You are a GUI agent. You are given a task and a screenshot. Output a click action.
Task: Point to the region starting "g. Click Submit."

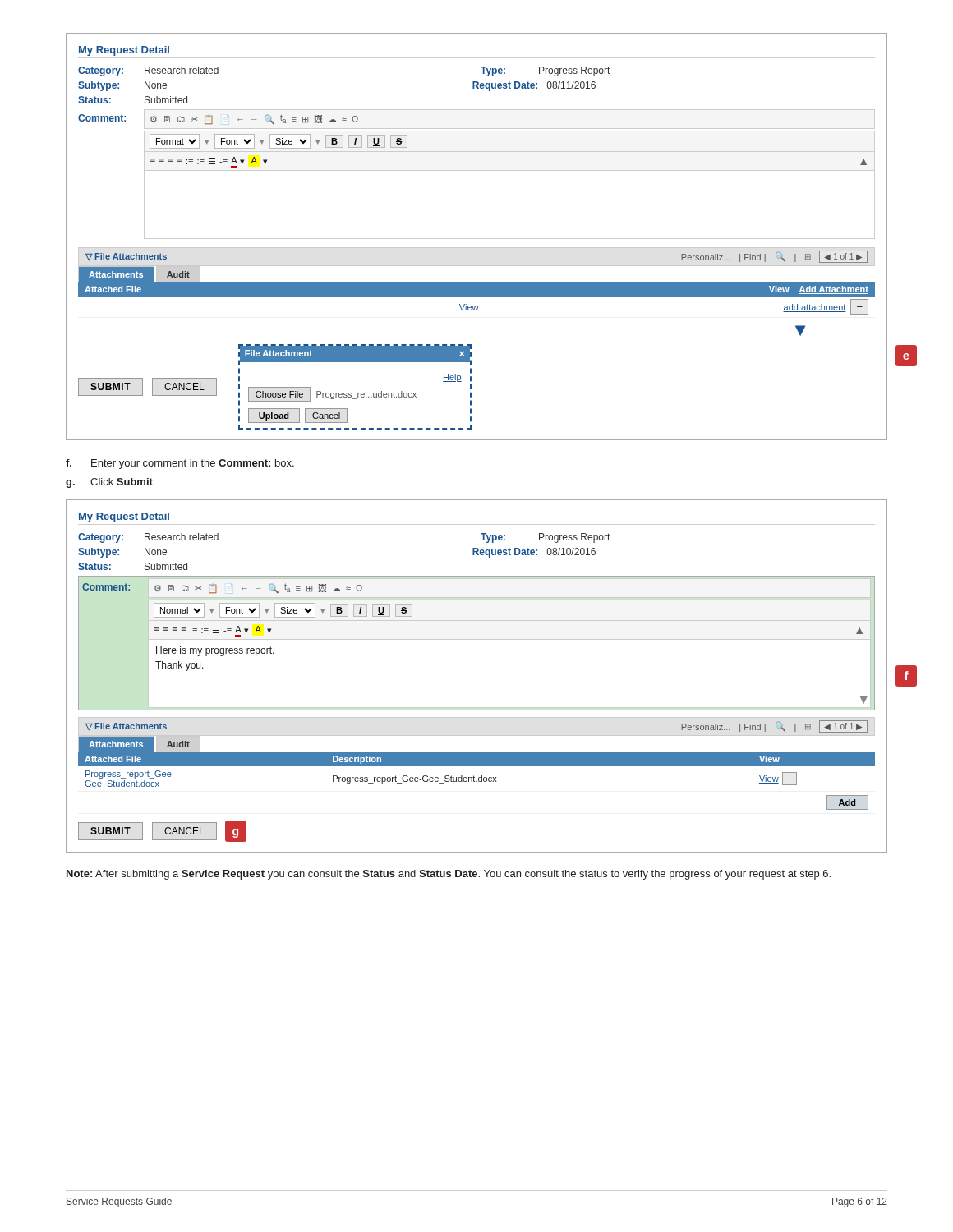pos(111,482)
